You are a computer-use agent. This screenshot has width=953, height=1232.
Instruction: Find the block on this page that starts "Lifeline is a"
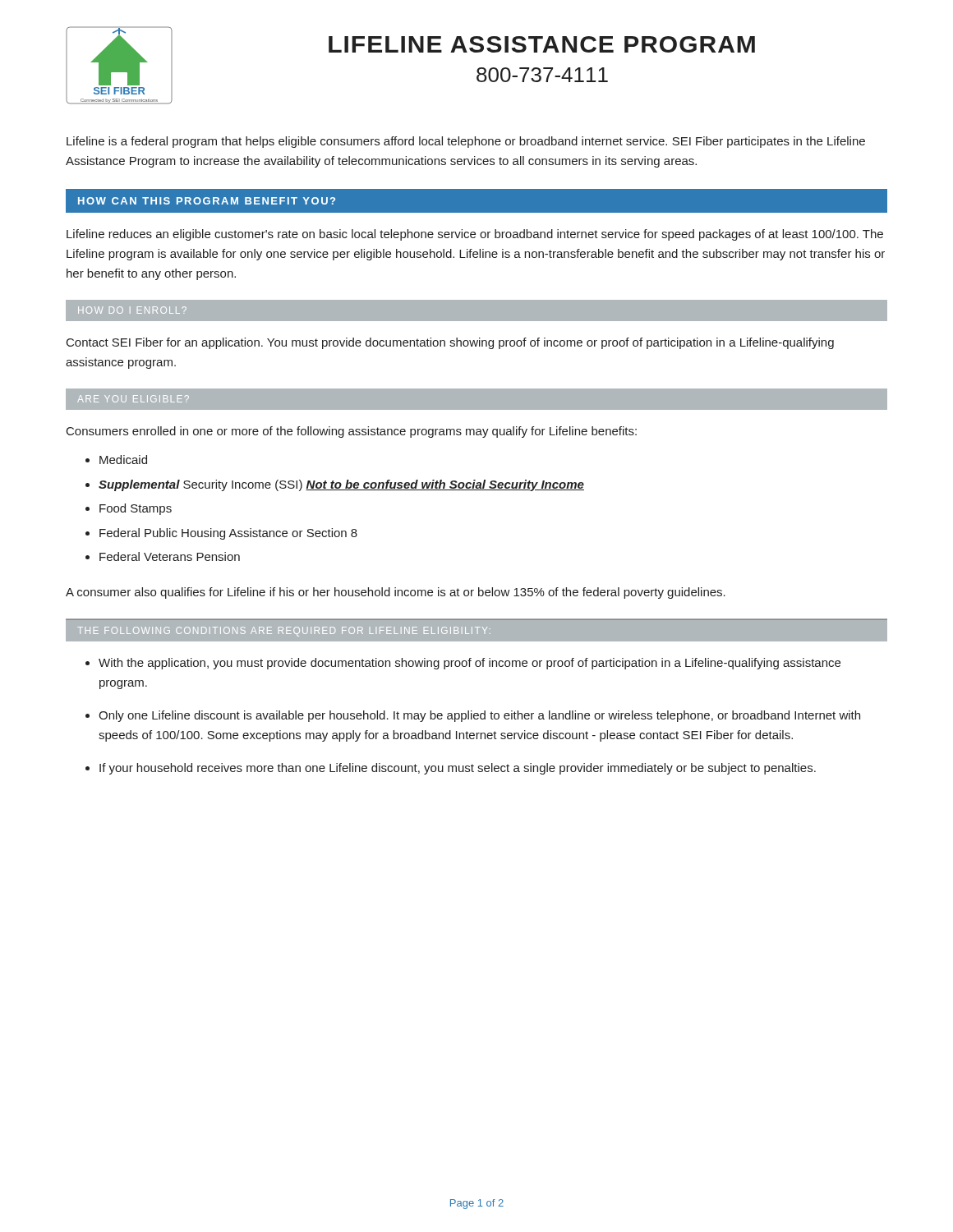(466, 151)
